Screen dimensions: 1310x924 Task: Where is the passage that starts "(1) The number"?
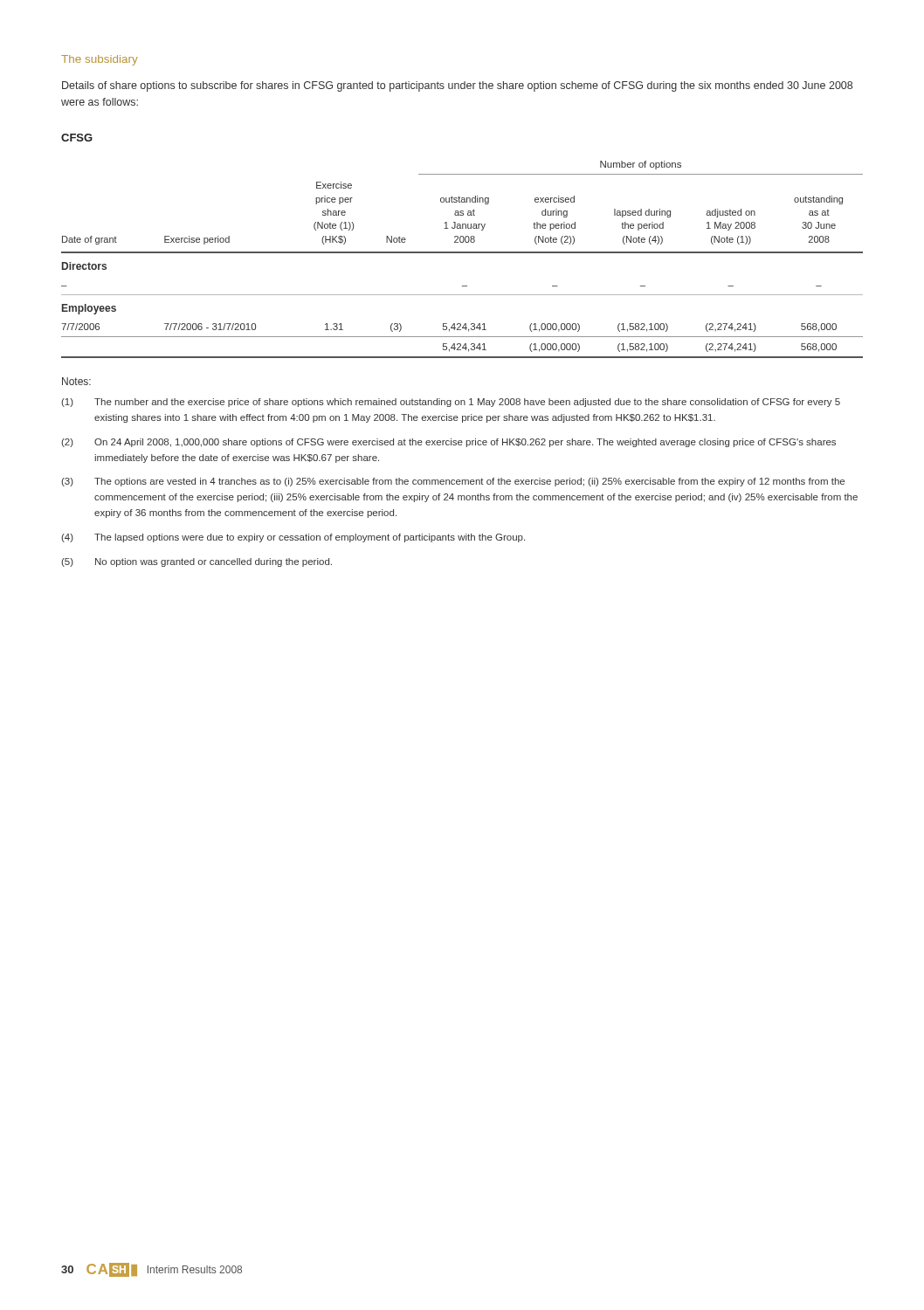[x=462, y=410]
